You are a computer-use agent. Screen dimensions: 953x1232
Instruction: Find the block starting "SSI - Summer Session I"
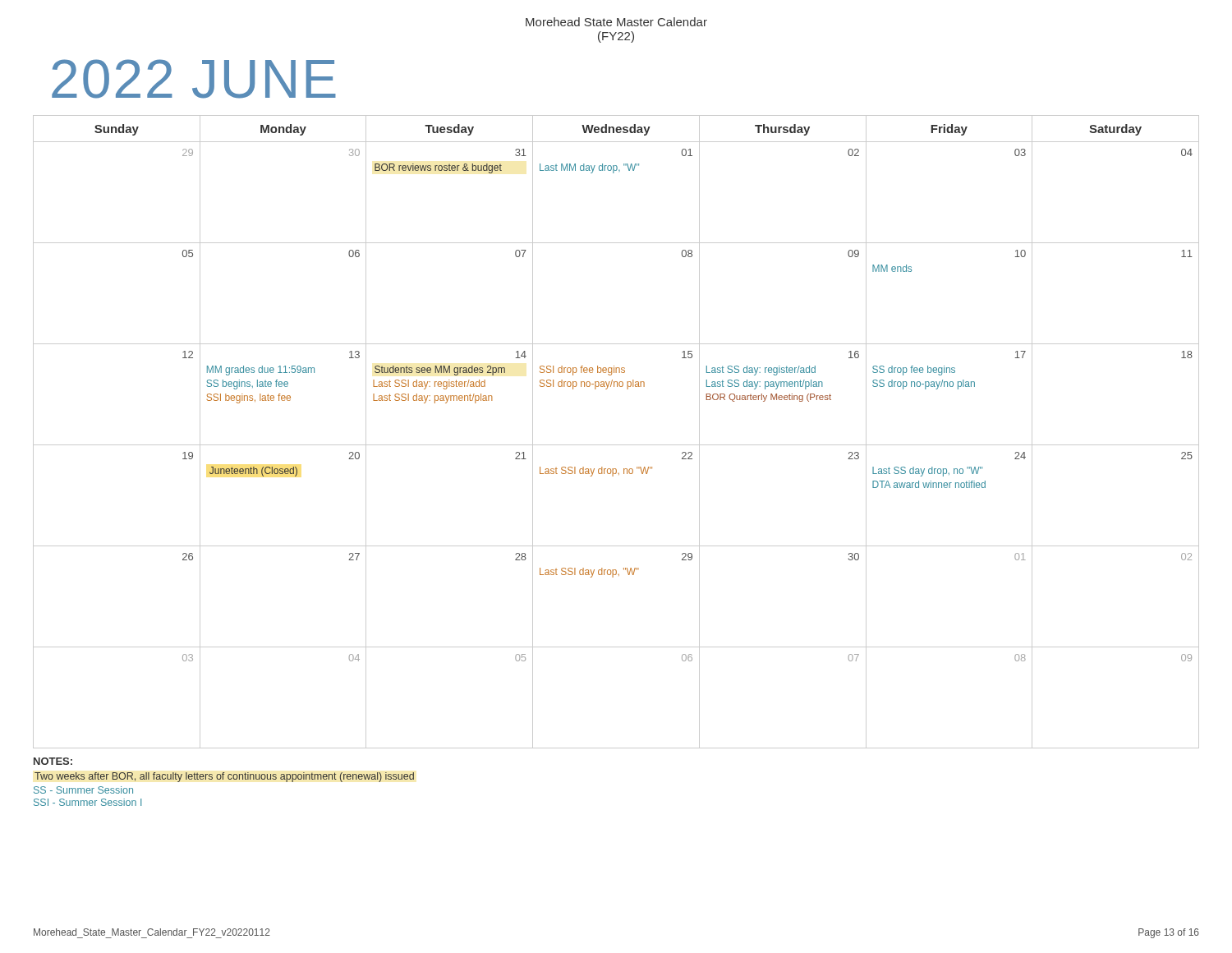(88, 803)
